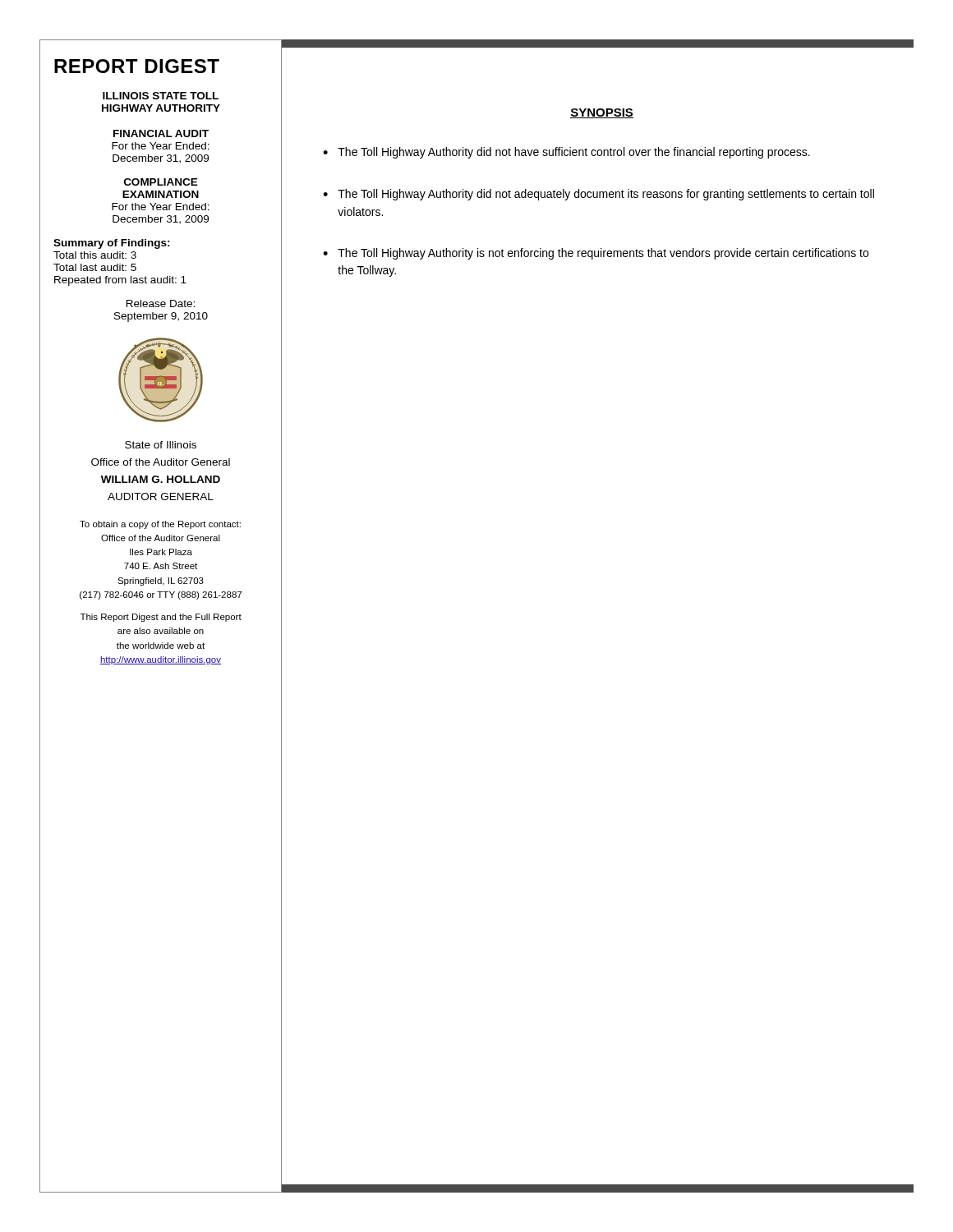Screen dimensions: 1232x953
Task: Click the passage that begins "State of Illinois Office"
Action: point(161,471)
